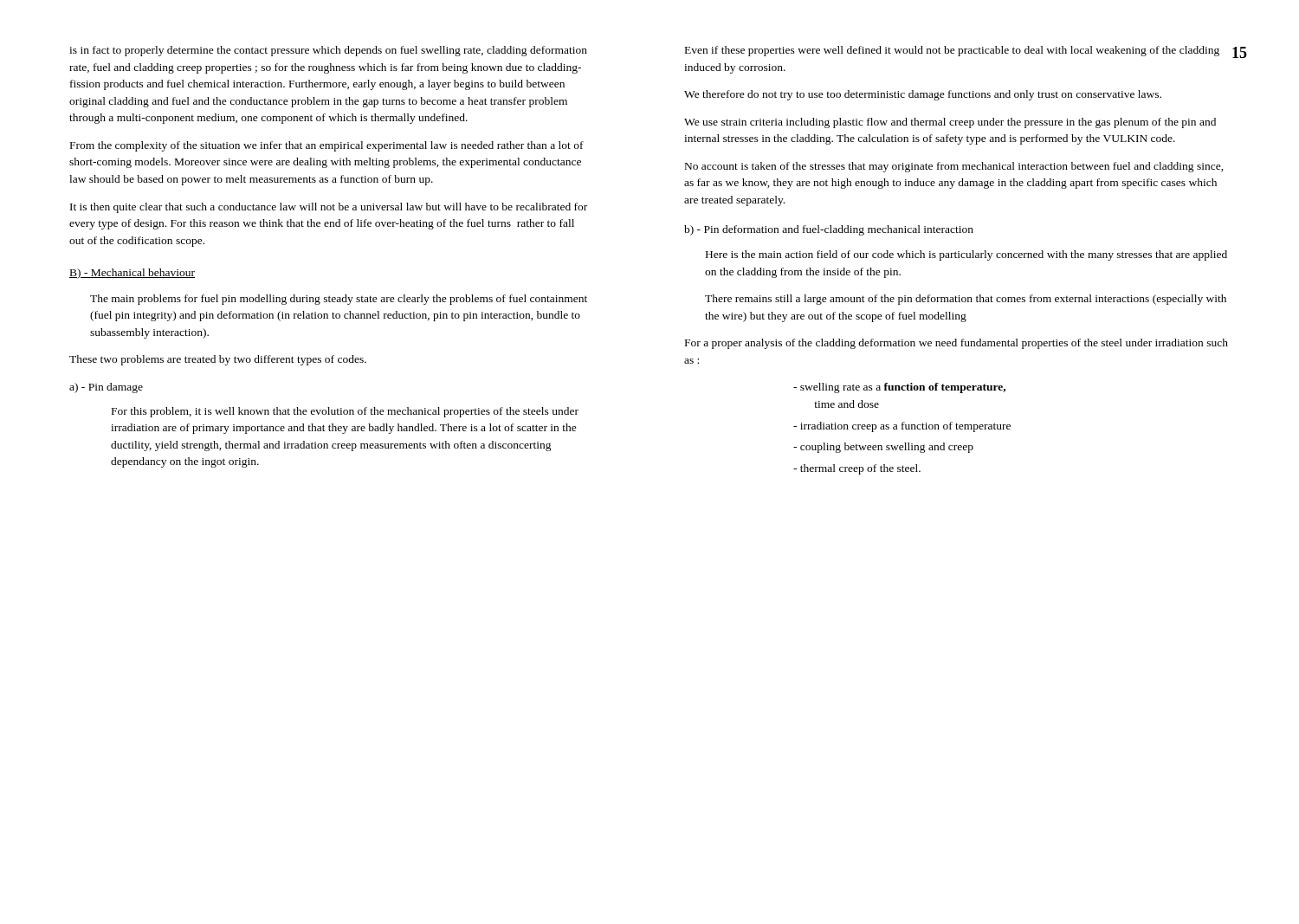This screenshot has height=924, width=1299.
Task: Click on the text block starting "No account is taken of"
Action: pos(957,183)
